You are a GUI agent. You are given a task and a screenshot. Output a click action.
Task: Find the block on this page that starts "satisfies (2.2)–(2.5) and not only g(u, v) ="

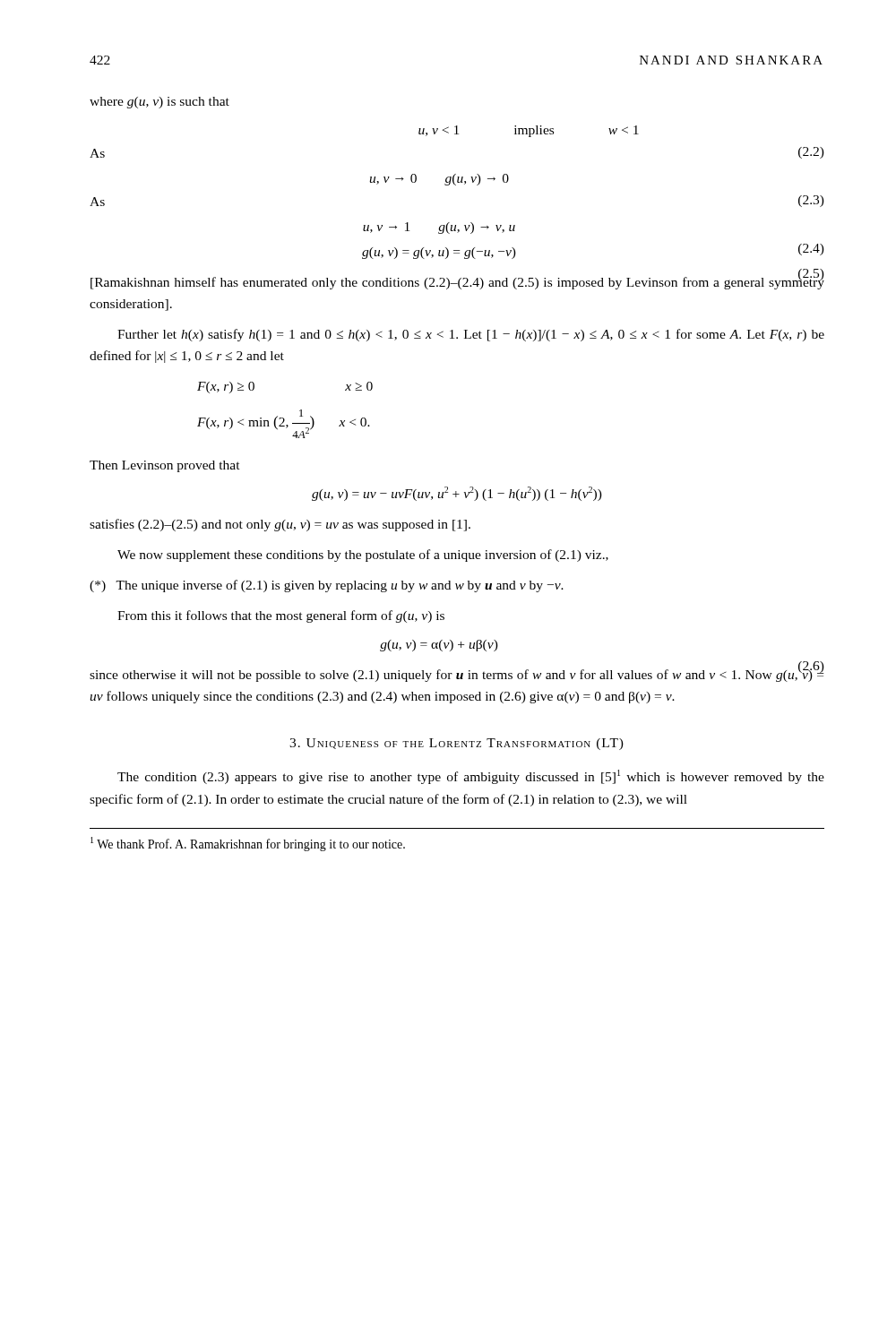[280, 524]
